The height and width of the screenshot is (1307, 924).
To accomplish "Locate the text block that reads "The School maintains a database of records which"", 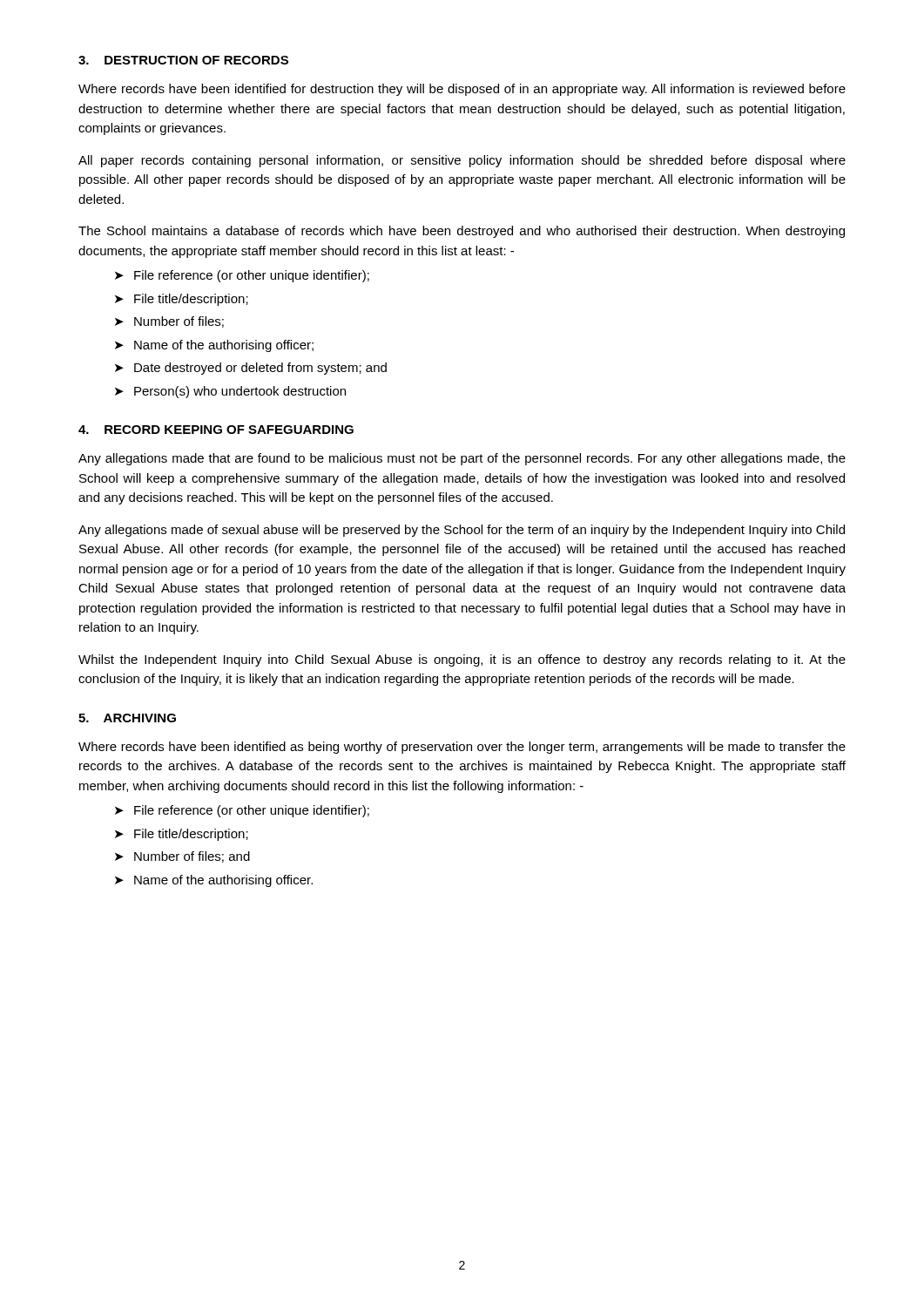I will point(462,240).
